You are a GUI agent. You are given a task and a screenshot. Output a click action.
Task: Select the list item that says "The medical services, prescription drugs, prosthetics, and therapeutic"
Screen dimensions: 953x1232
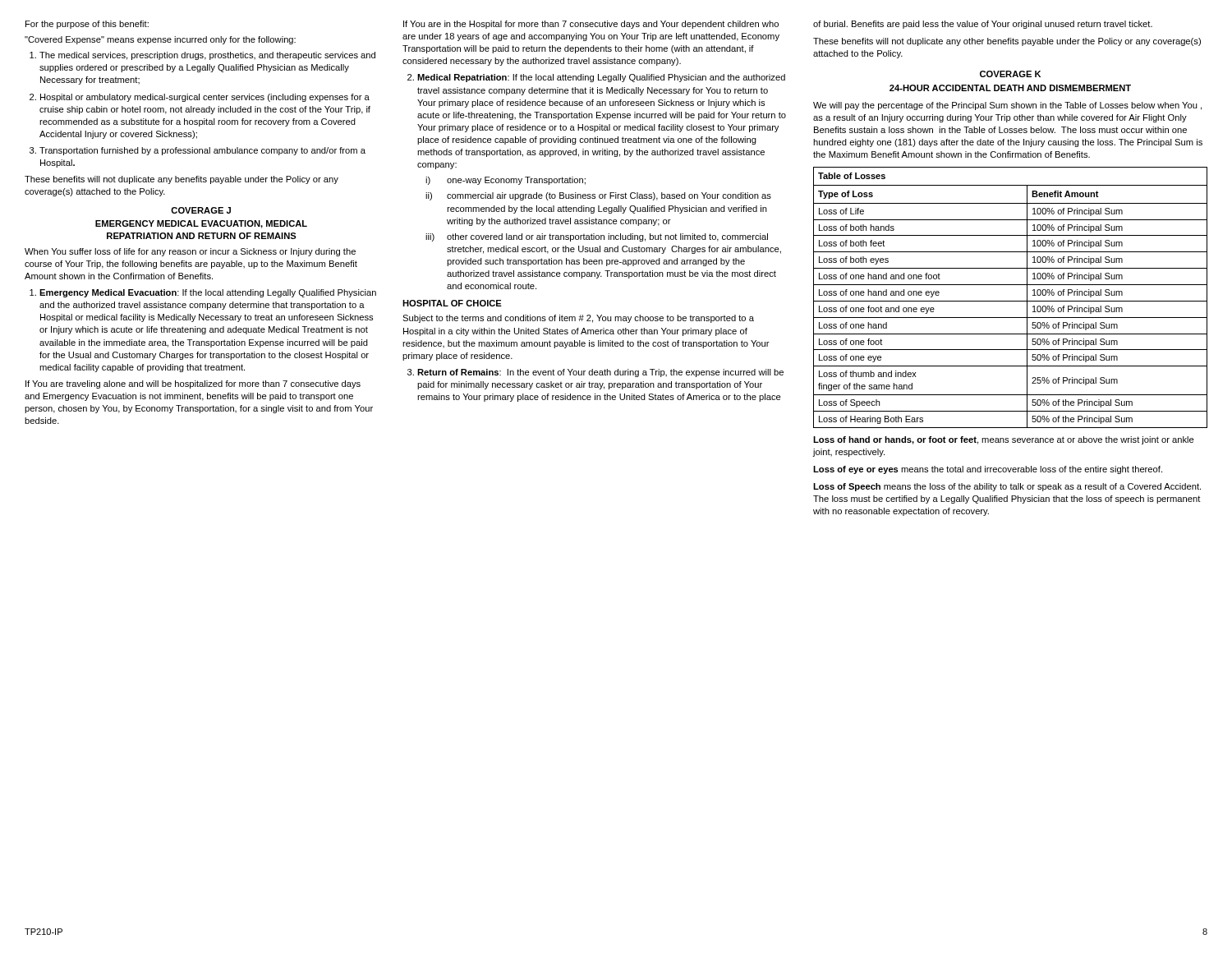[x=209, y=68]
